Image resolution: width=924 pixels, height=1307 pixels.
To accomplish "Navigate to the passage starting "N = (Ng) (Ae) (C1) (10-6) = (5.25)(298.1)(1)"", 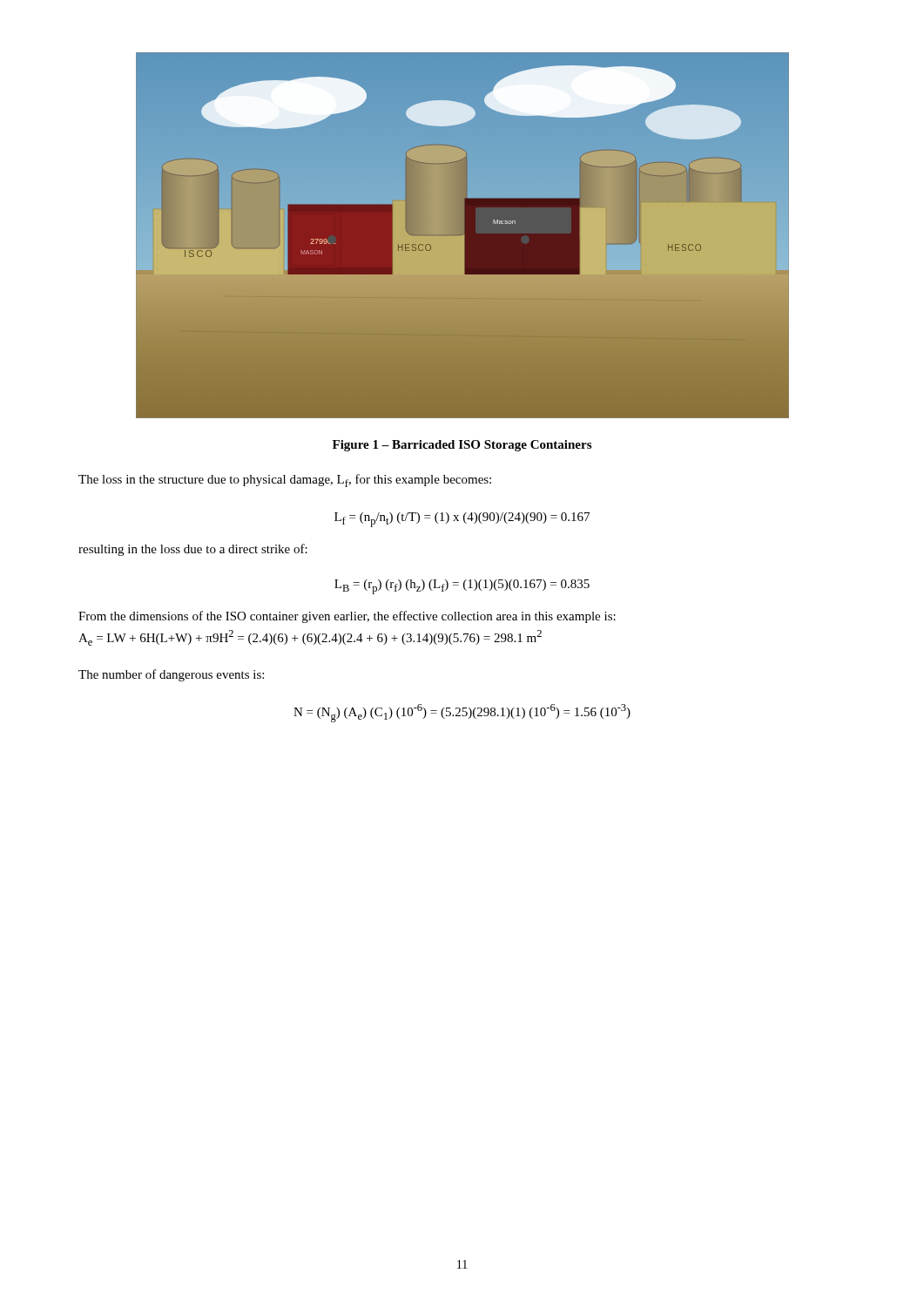I will point(462,711).
